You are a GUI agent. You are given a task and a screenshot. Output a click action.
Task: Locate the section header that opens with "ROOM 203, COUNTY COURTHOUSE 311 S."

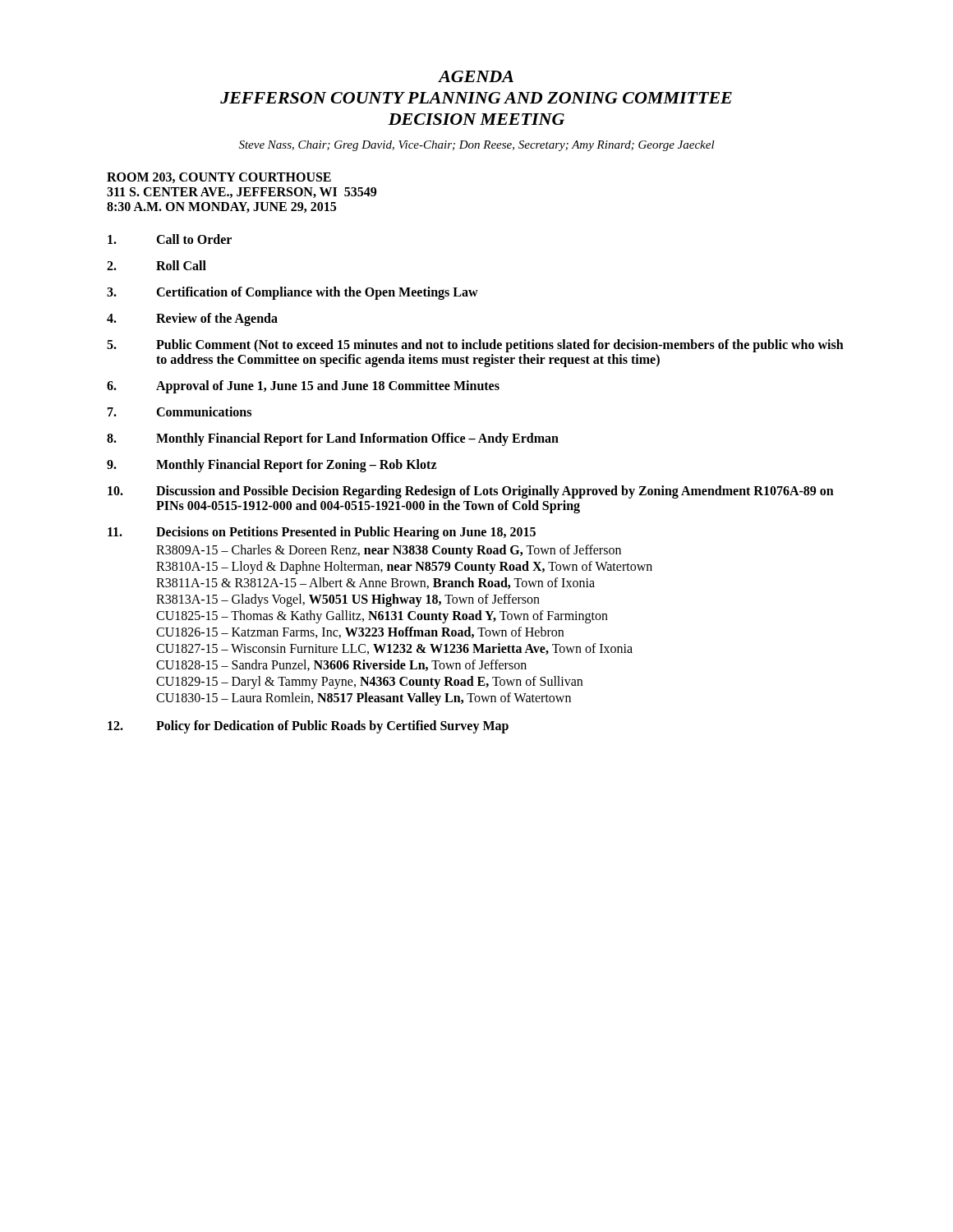pyautogui.click(x=219, y=178)
